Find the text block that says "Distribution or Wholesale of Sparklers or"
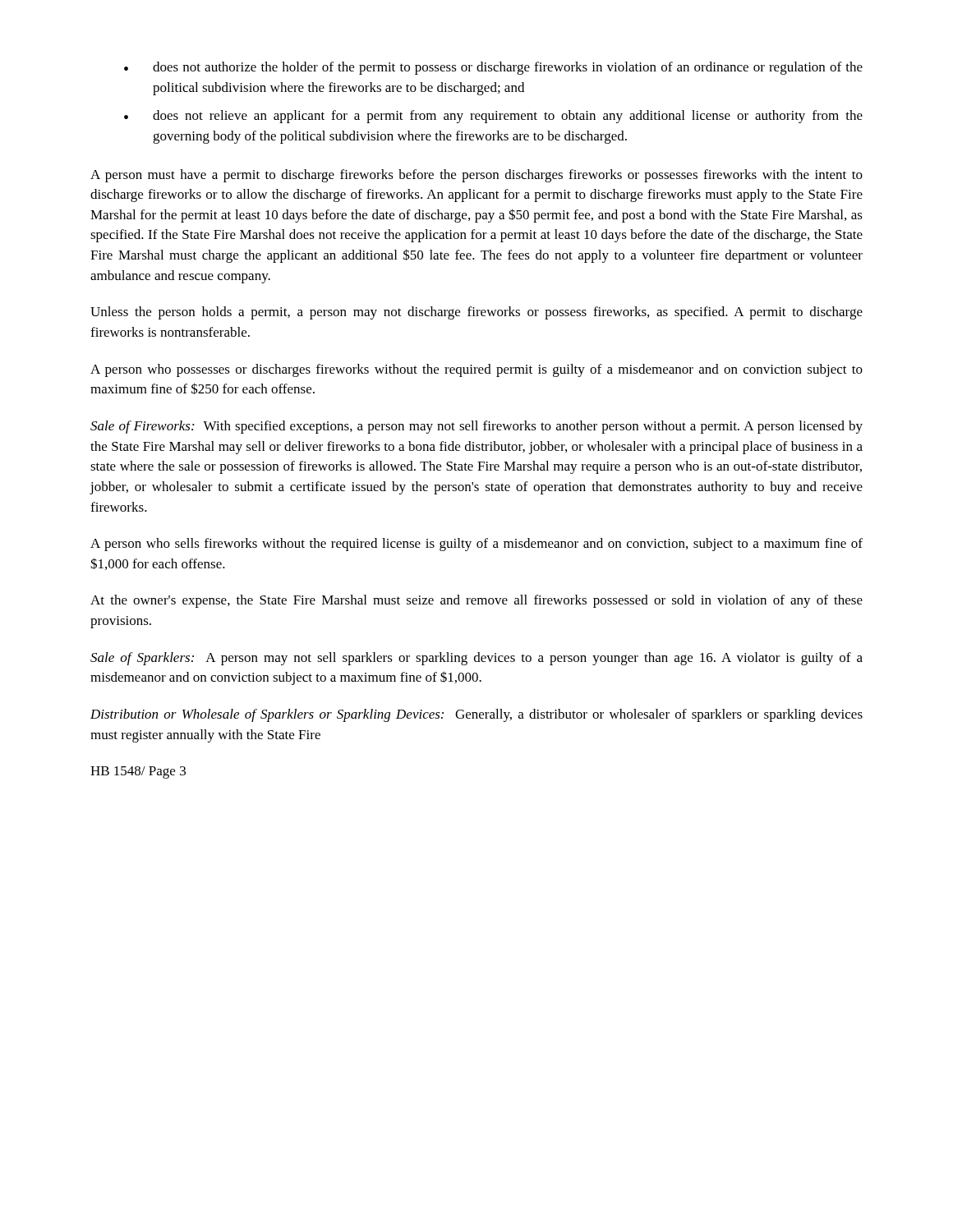 pos(476,724)
